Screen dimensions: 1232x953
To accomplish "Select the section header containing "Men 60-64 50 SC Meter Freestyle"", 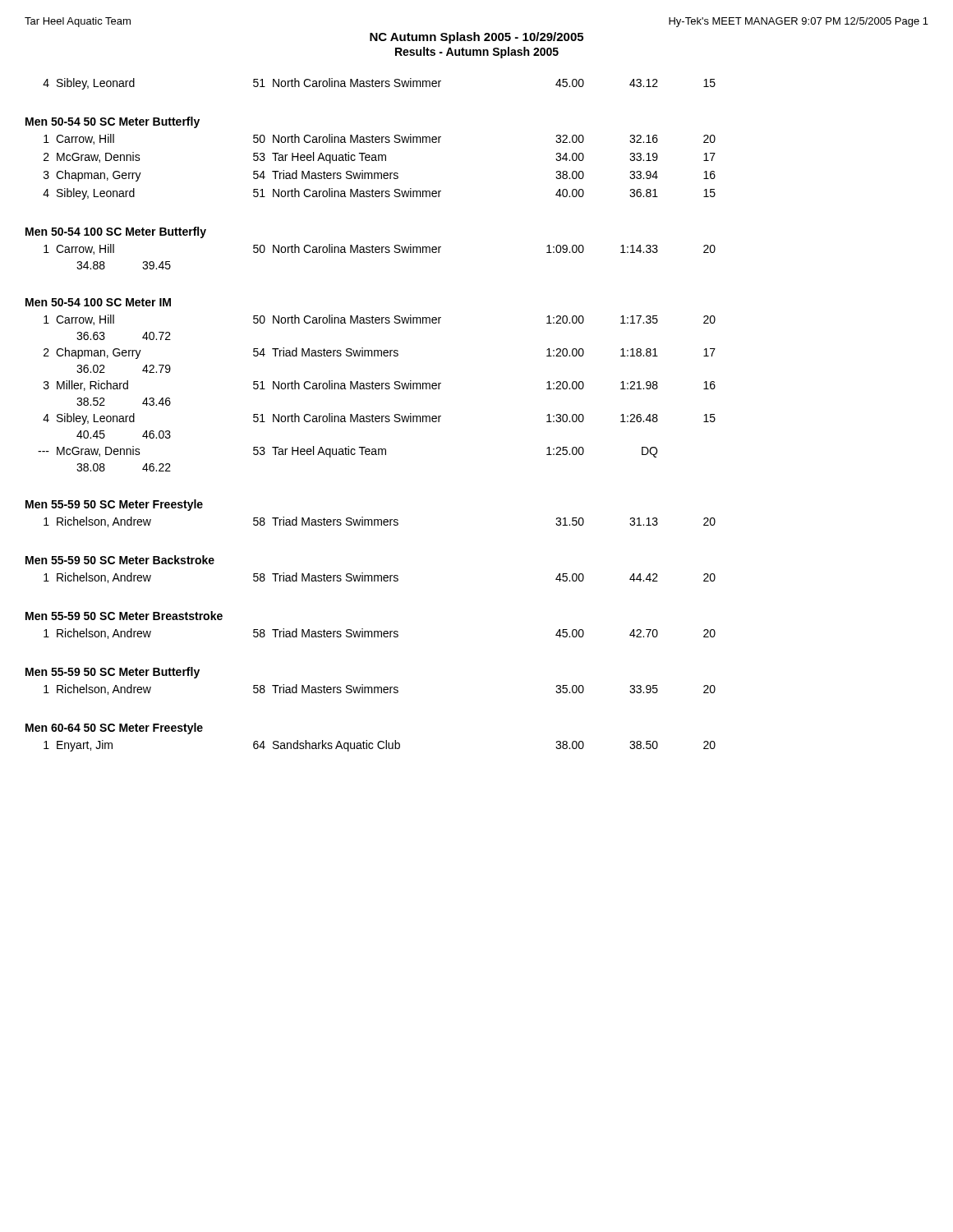I will click(x=114, y=728).
